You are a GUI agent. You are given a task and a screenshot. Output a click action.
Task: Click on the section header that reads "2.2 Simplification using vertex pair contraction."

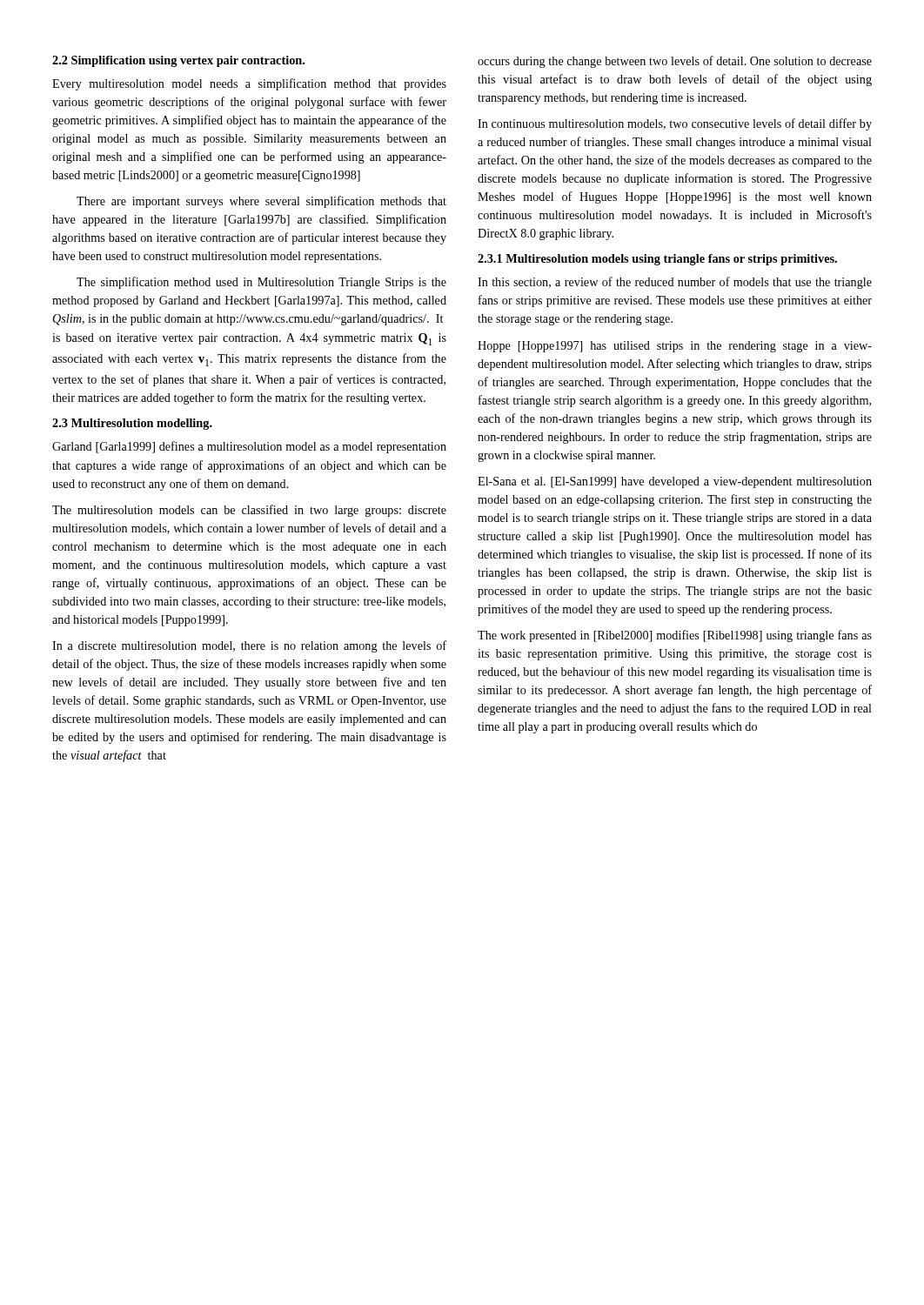179,60
